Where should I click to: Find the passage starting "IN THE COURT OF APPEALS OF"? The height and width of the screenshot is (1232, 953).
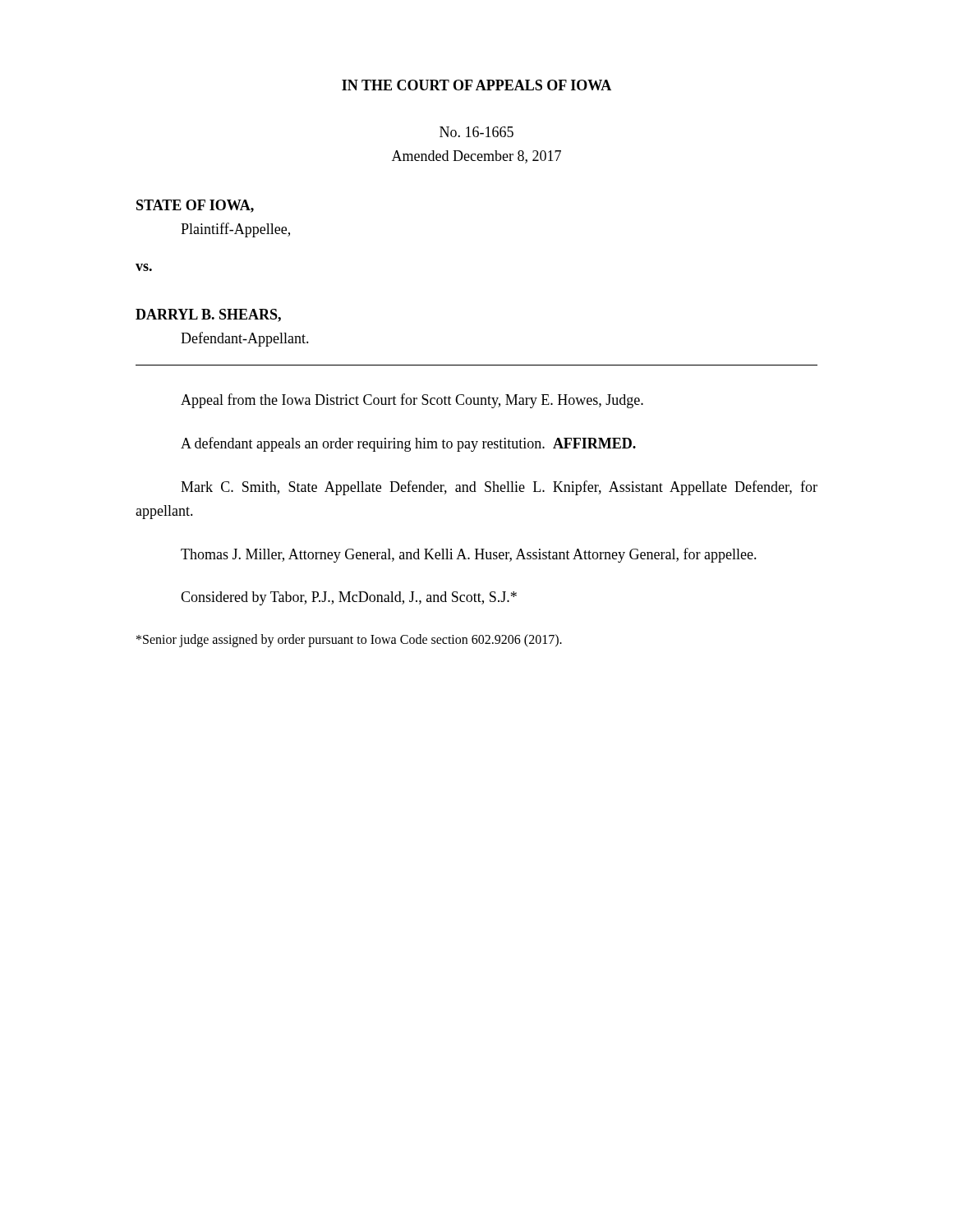point(476,85)
